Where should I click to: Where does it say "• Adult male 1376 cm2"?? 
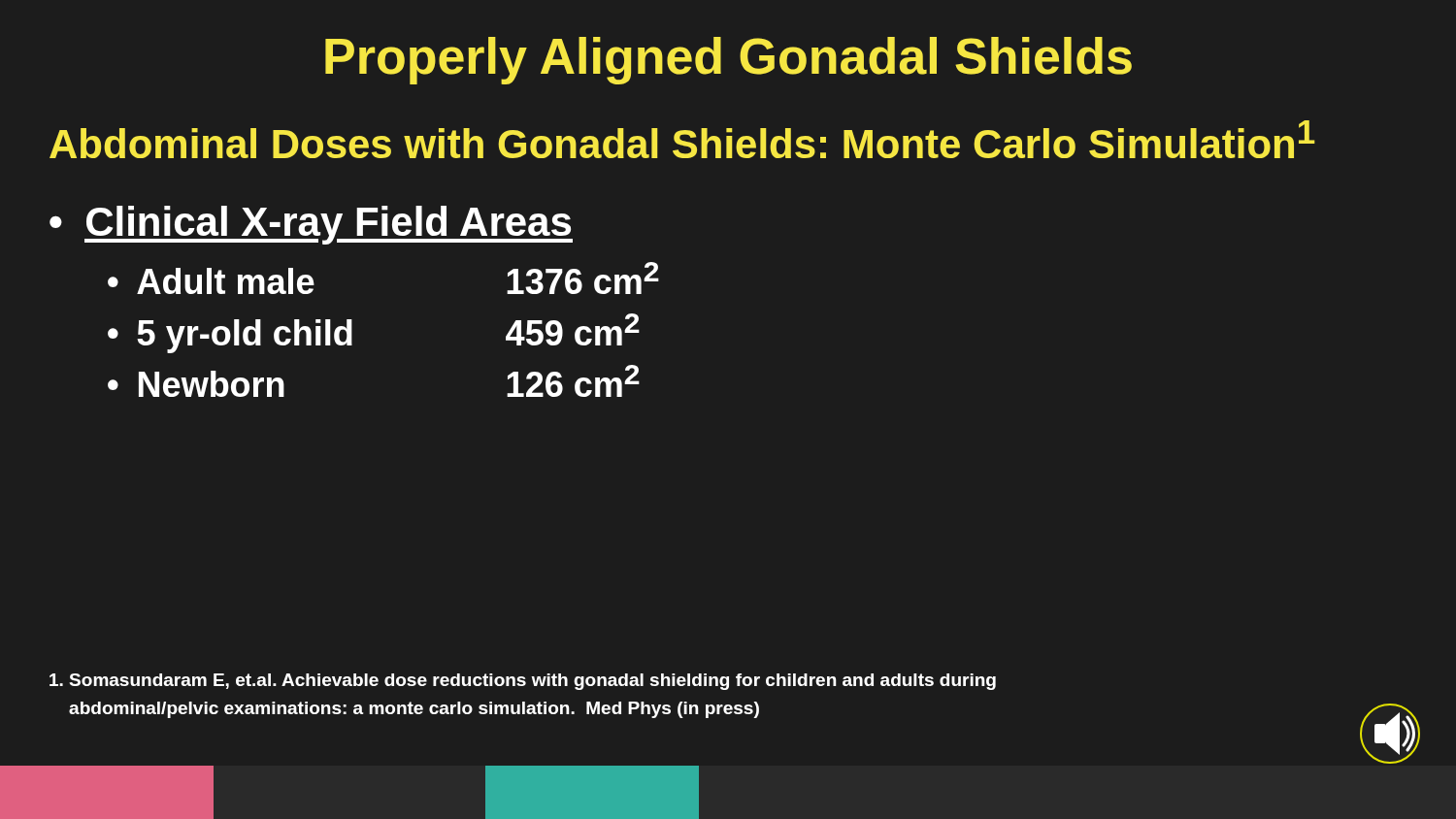(x=209, y=278)
